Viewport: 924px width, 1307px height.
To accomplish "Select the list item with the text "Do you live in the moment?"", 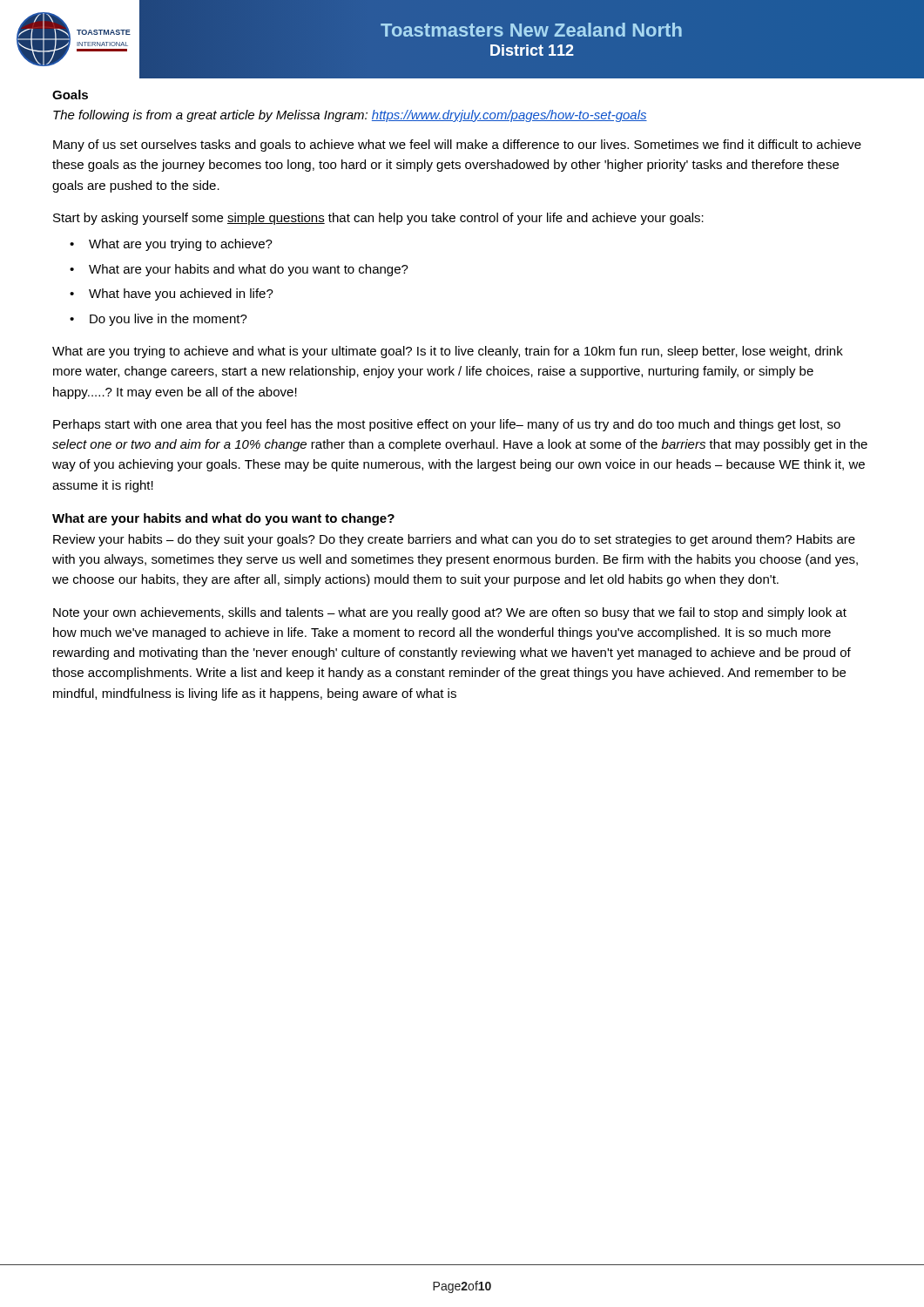I will [x=168, y=318].
